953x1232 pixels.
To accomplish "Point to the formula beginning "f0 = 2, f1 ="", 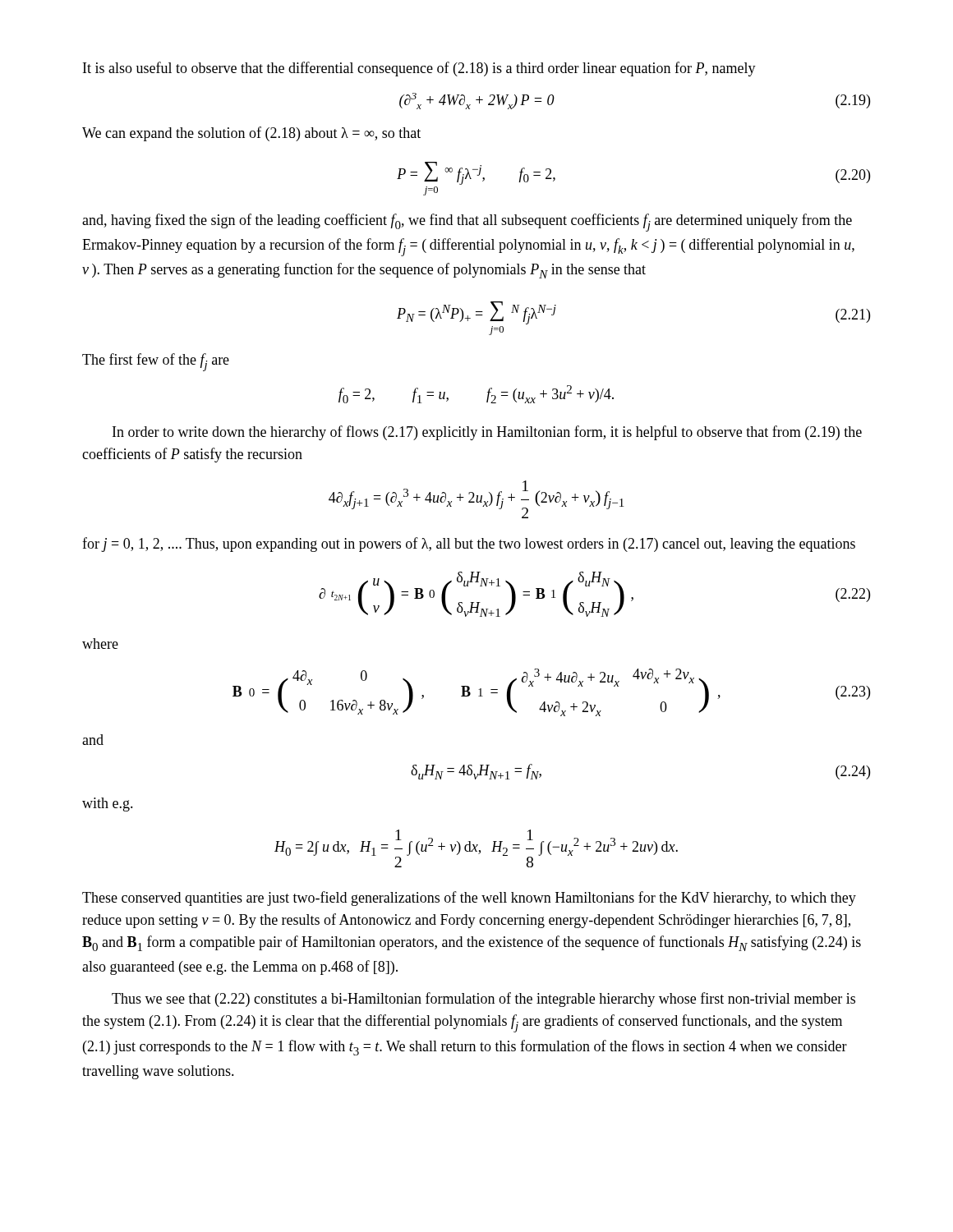I will [x=476, y=394].
